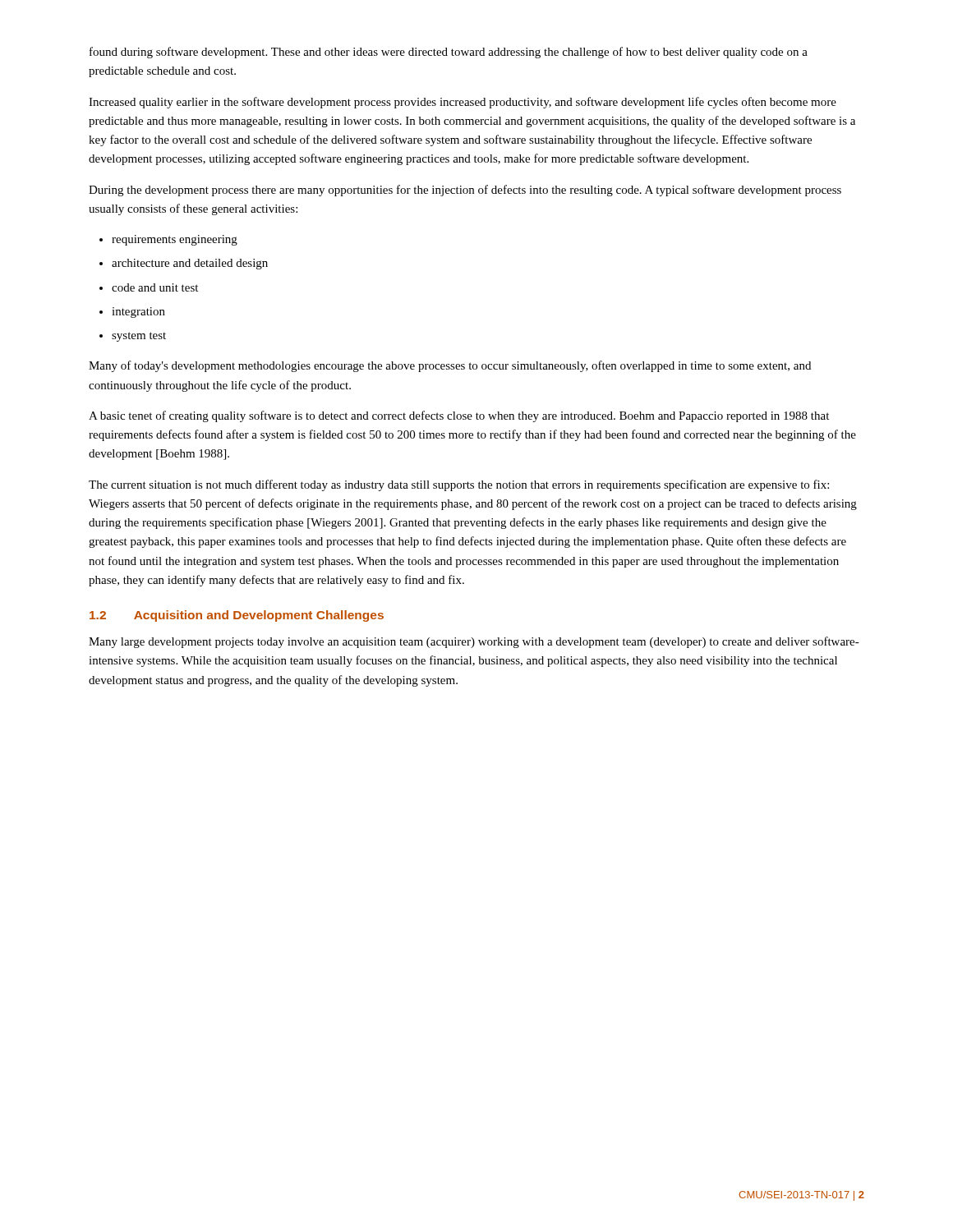Select the text block that says "Increased quality earlier in the software development"
Screen dimensions: 1232x953
click(x=476, y=131)
